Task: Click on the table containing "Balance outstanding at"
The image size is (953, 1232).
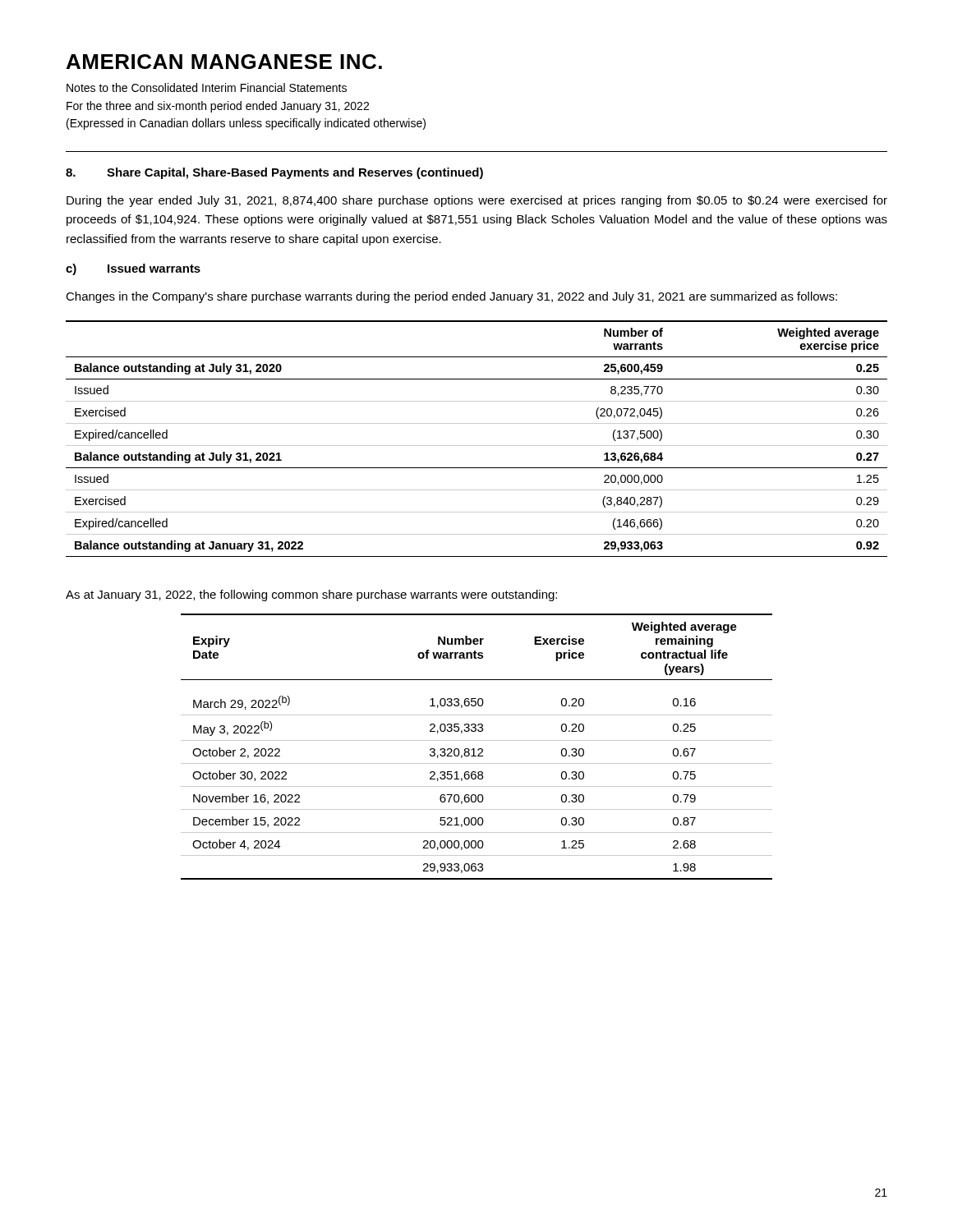Action: pos(476,439)
